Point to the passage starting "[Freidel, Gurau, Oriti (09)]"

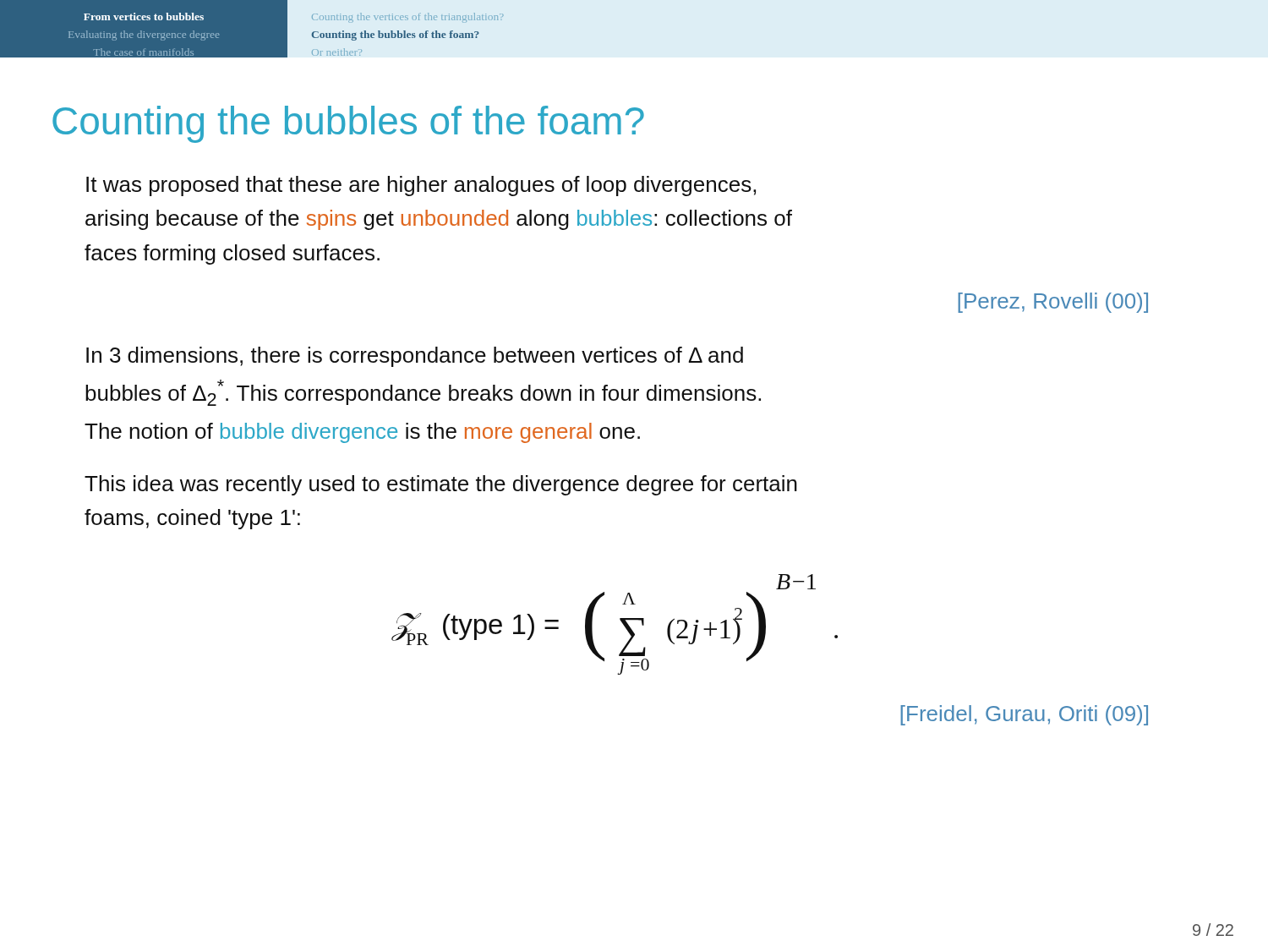click(1024, 713)
